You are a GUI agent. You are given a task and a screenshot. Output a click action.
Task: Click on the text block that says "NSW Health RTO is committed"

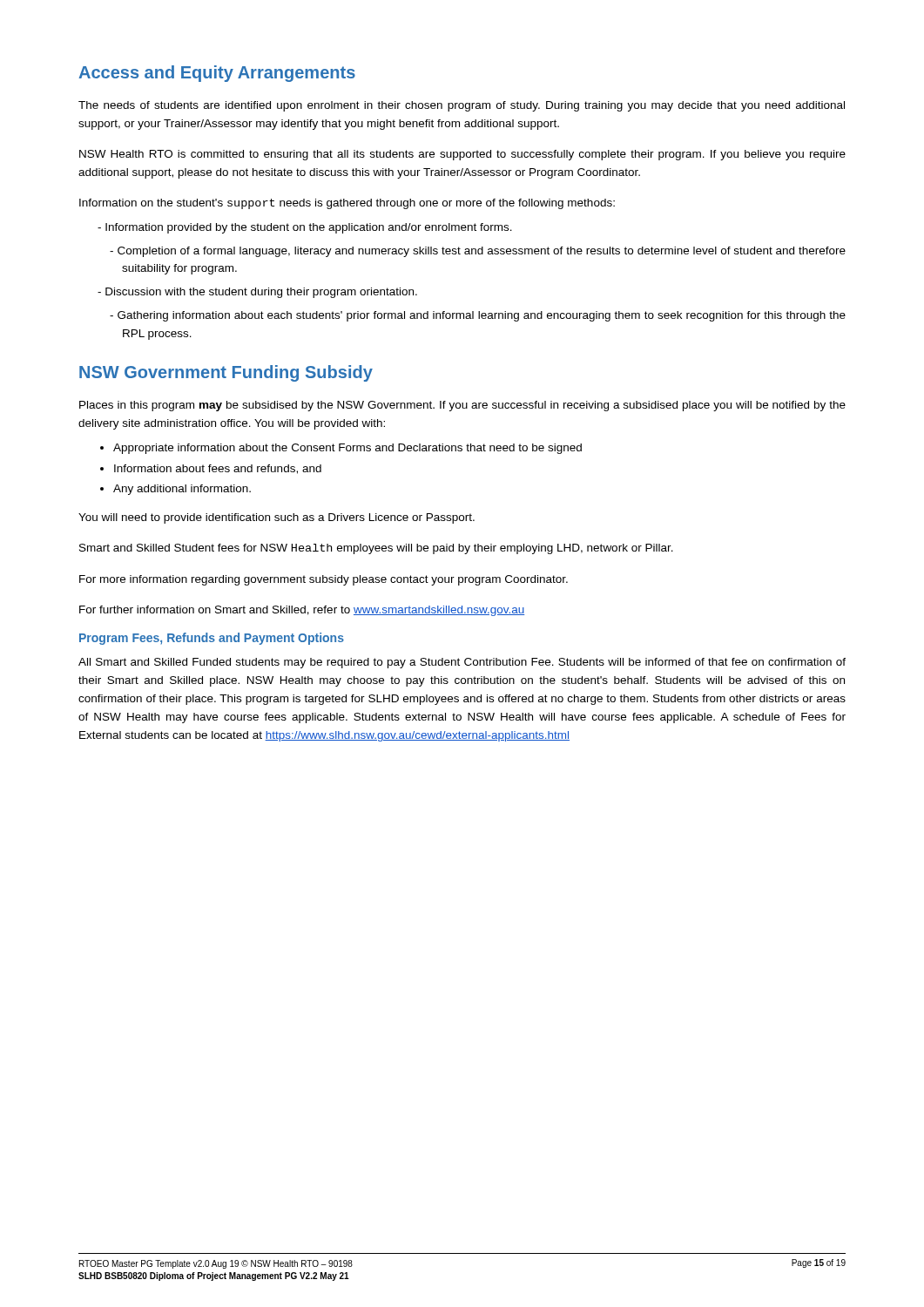click(462, 163)
